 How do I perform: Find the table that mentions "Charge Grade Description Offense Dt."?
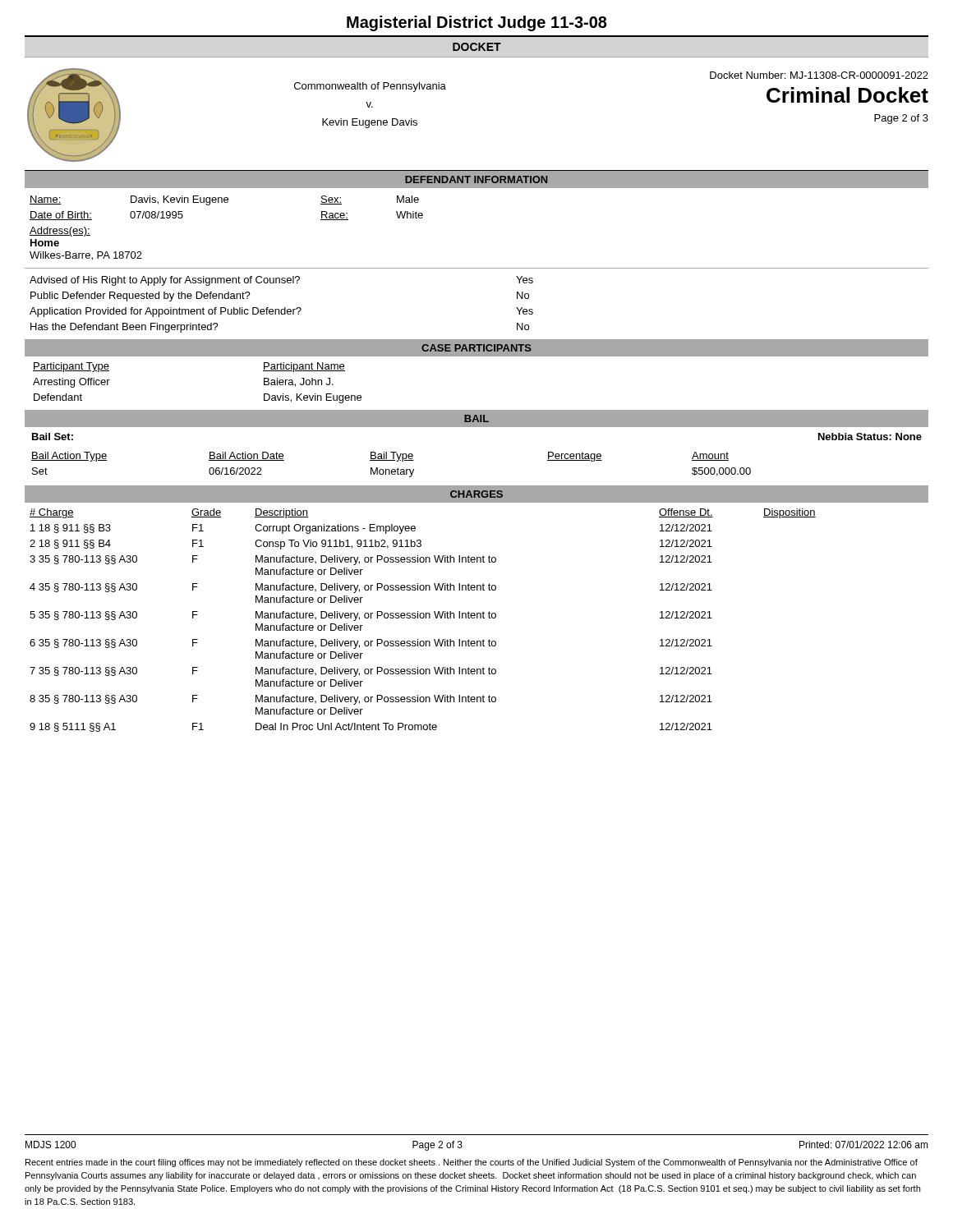(x=476, y=619)
